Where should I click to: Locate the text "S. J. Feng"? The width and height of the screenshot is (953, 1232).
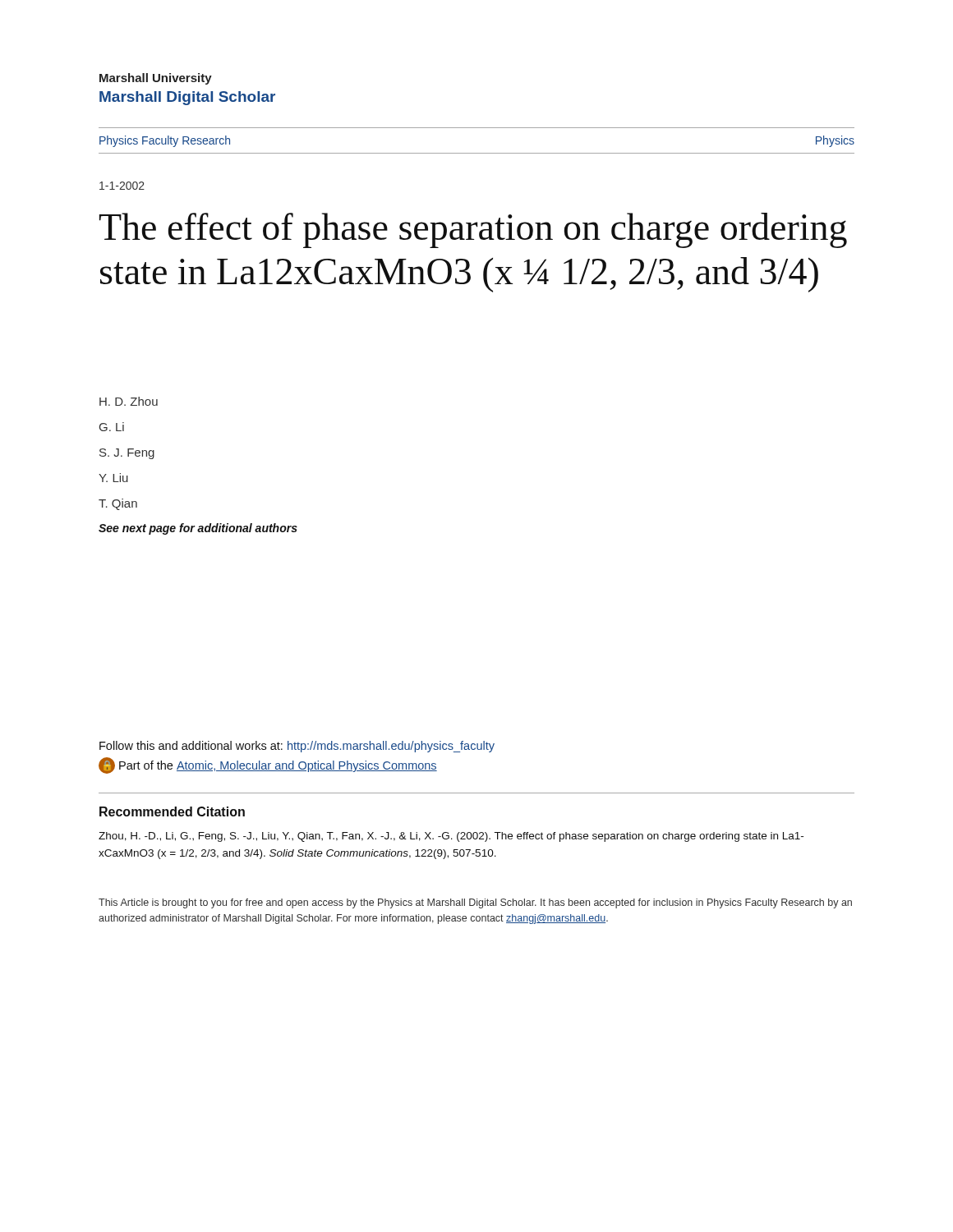coord(127,452)
